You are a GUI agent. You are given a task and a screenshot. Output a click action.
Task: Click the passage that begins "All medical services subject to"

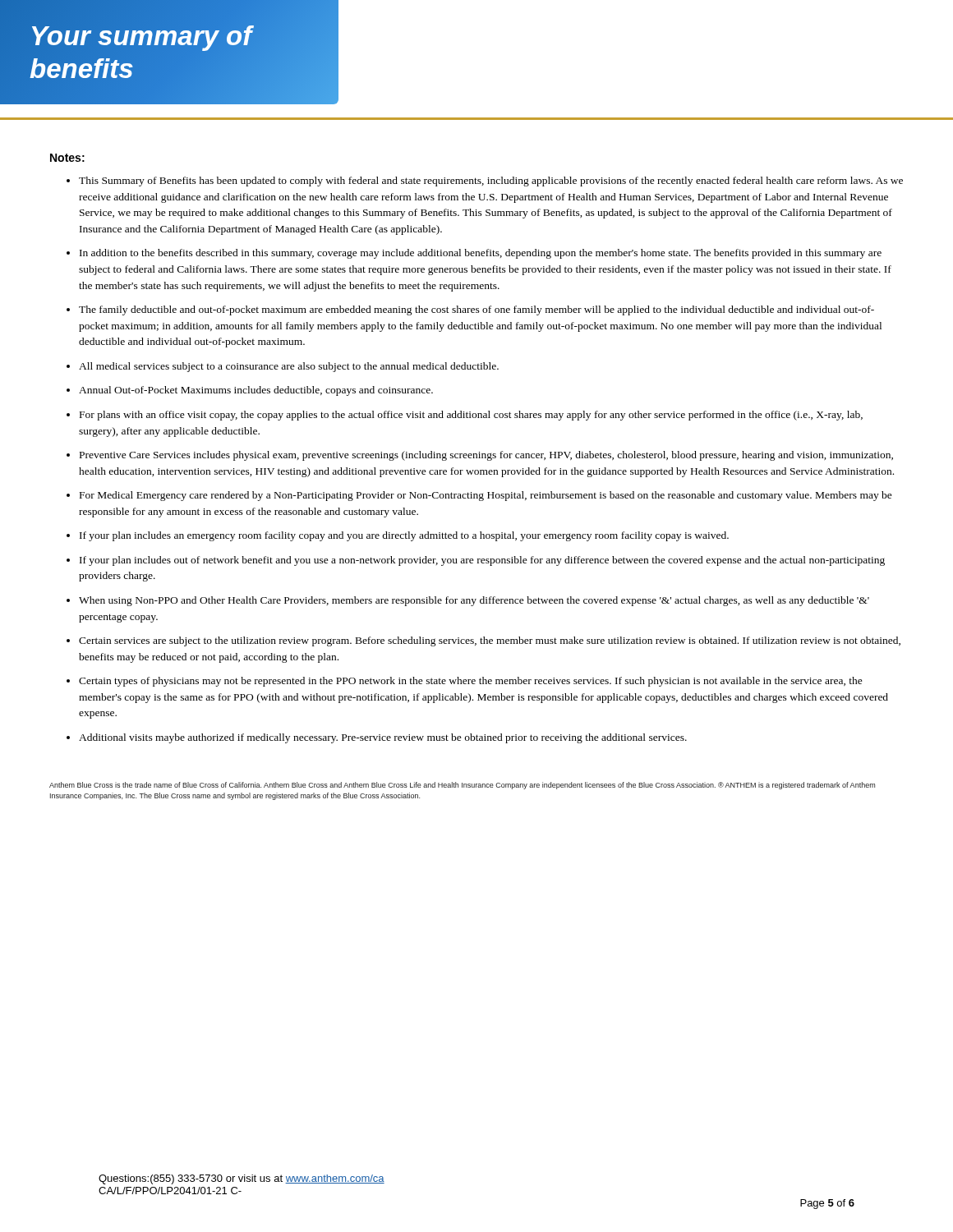point(289,366)
